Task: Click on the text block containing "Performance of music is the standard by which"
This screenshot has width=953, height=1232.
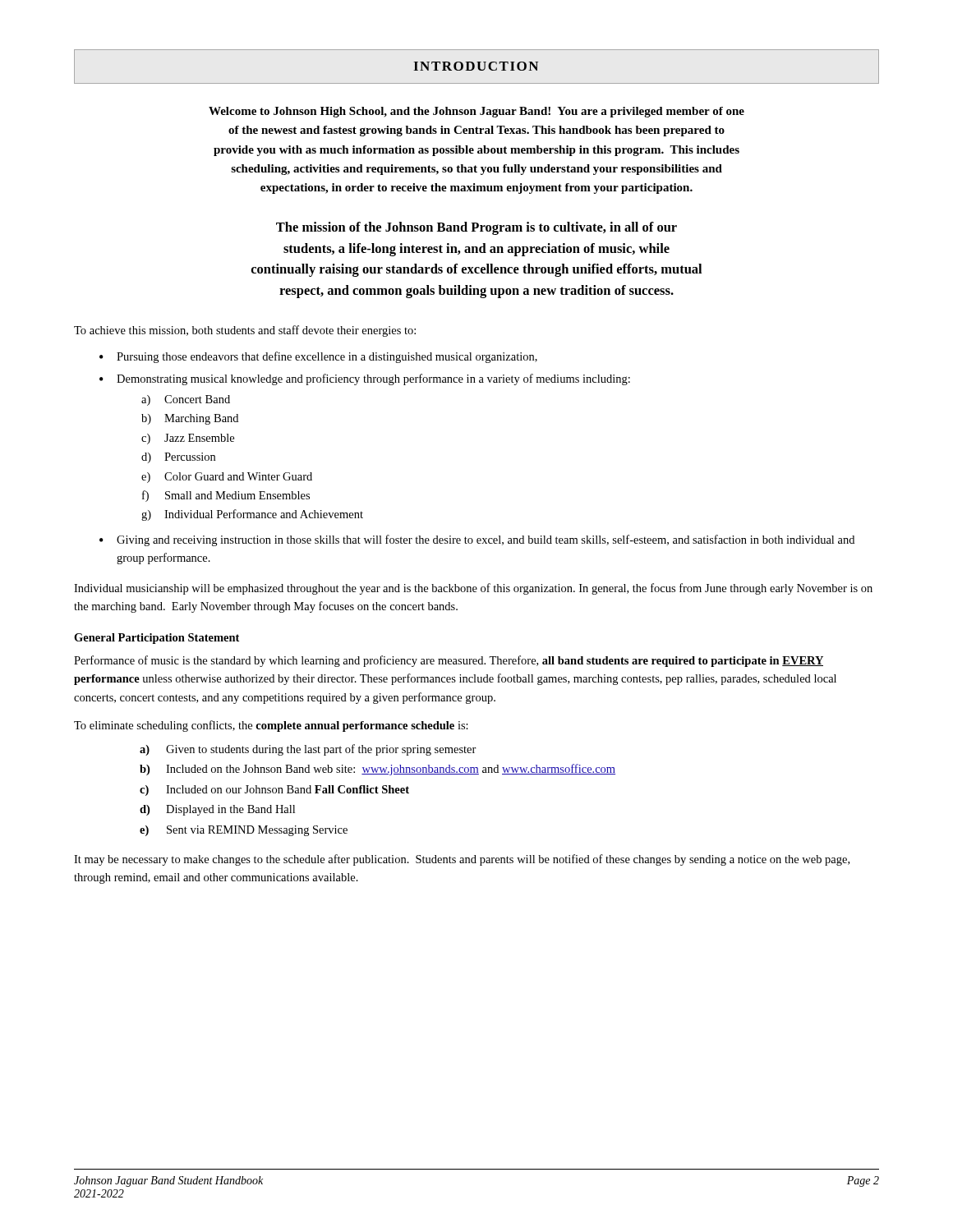Action: click(455, 679)
